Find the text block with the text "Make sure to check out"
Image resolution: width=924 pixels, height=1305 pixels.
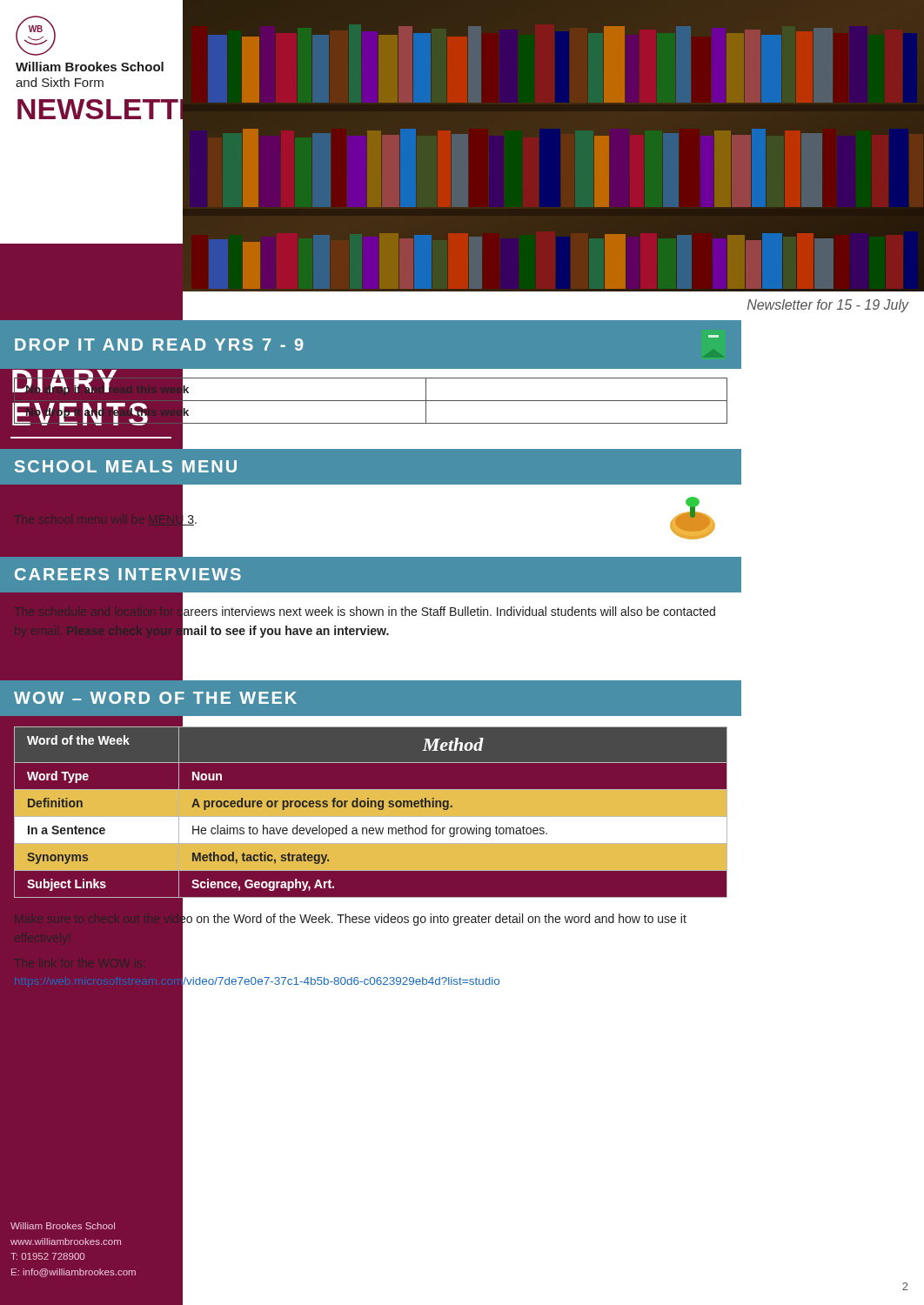coord(350,928)
